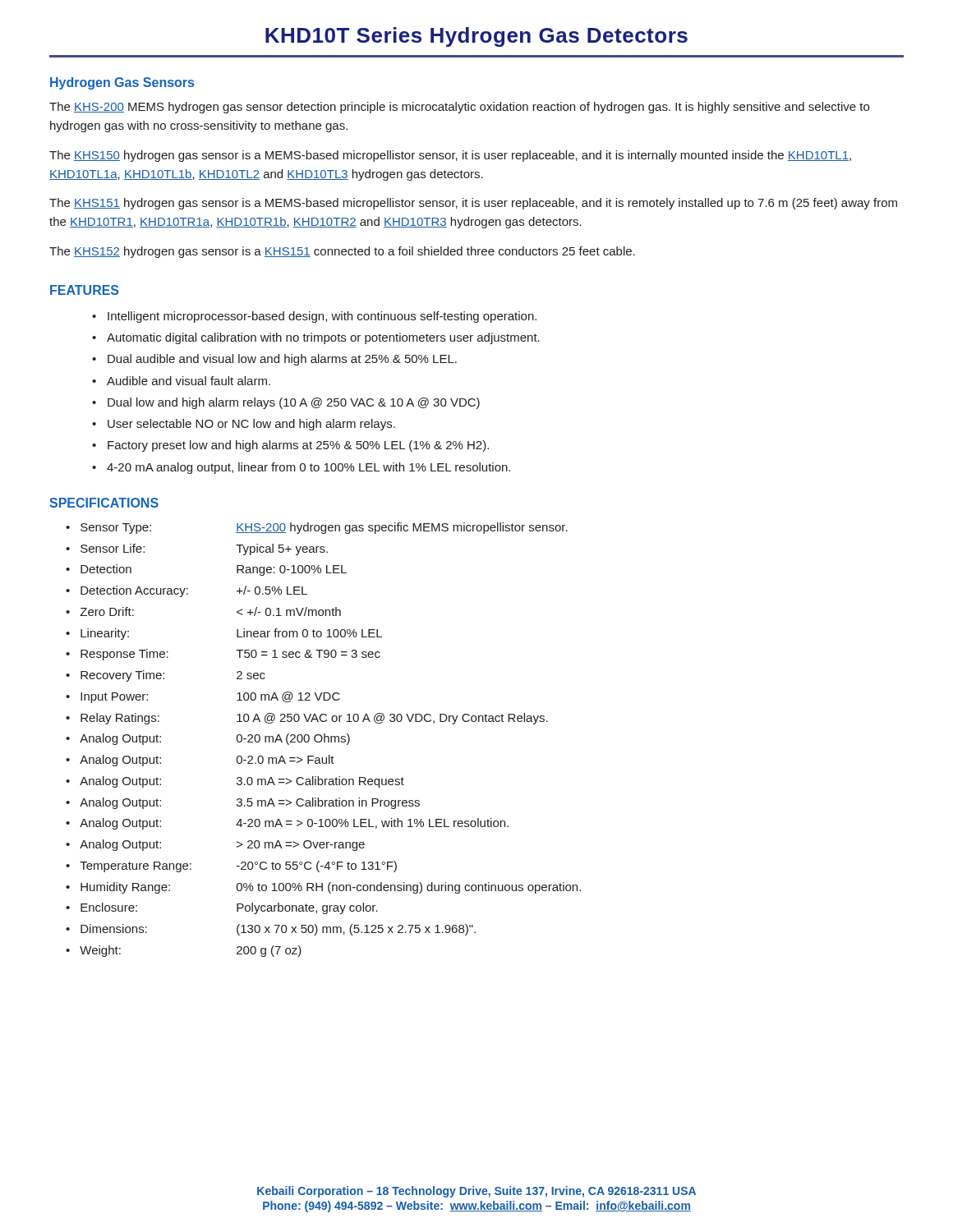Click on the list item that says "Detection Range: 0-100% LEL"

(x=111, y=569)
